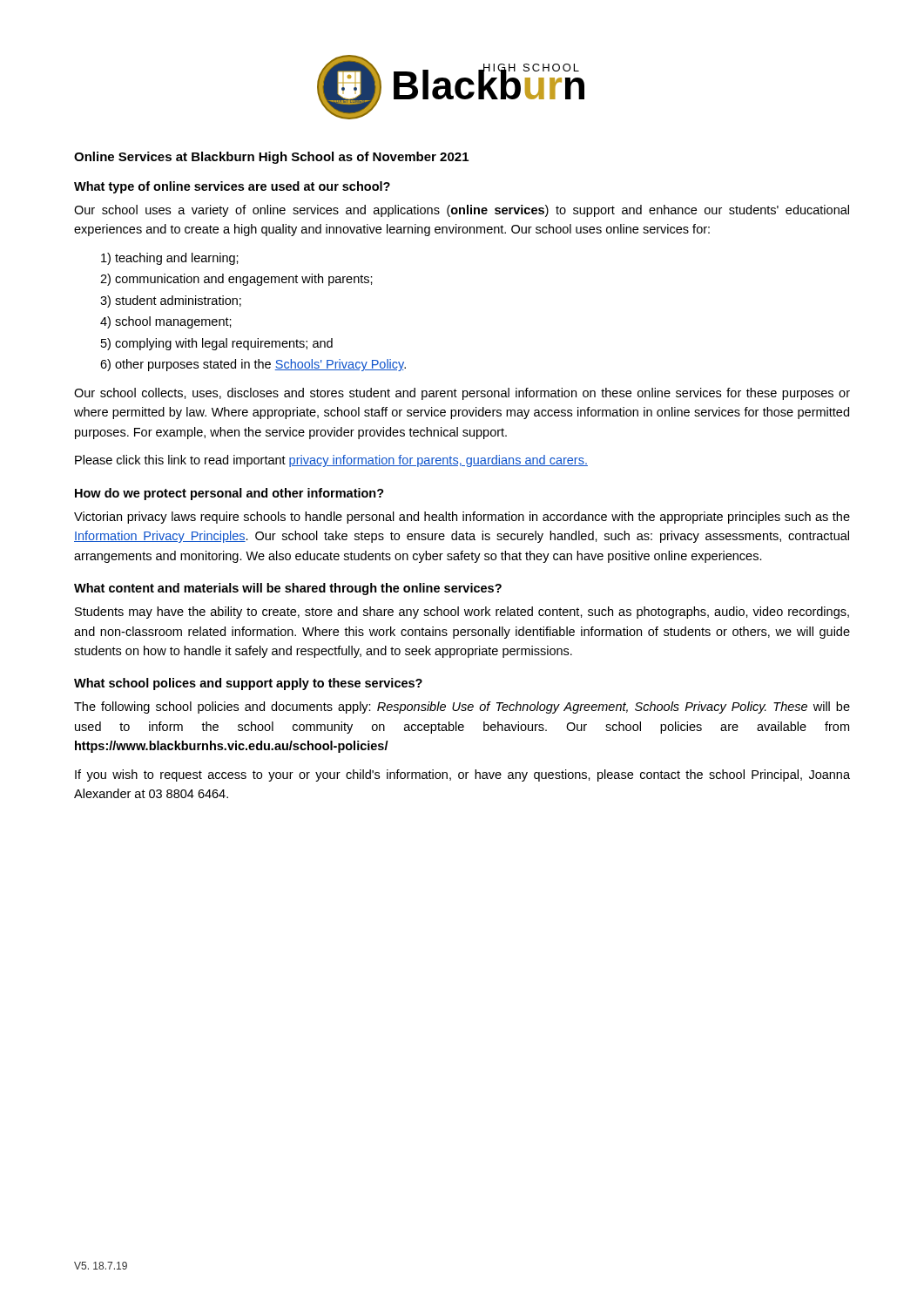Screen dimensions: 1307x924
Task: Click on the text starting "What content and"
Action: (x=288, y=588)
